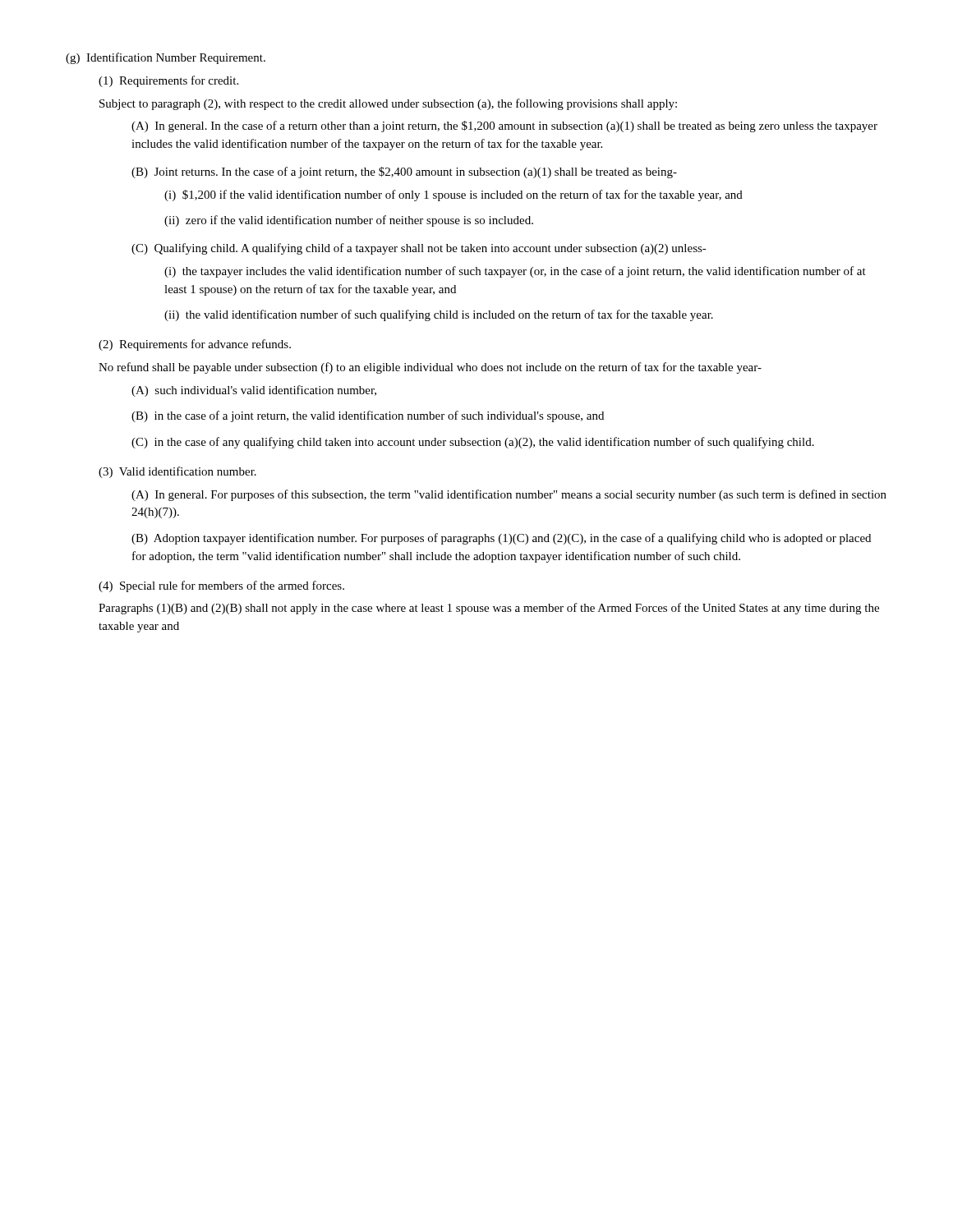Select the text block starting "(B) in the case of a joint"

(x=509, y=416)
